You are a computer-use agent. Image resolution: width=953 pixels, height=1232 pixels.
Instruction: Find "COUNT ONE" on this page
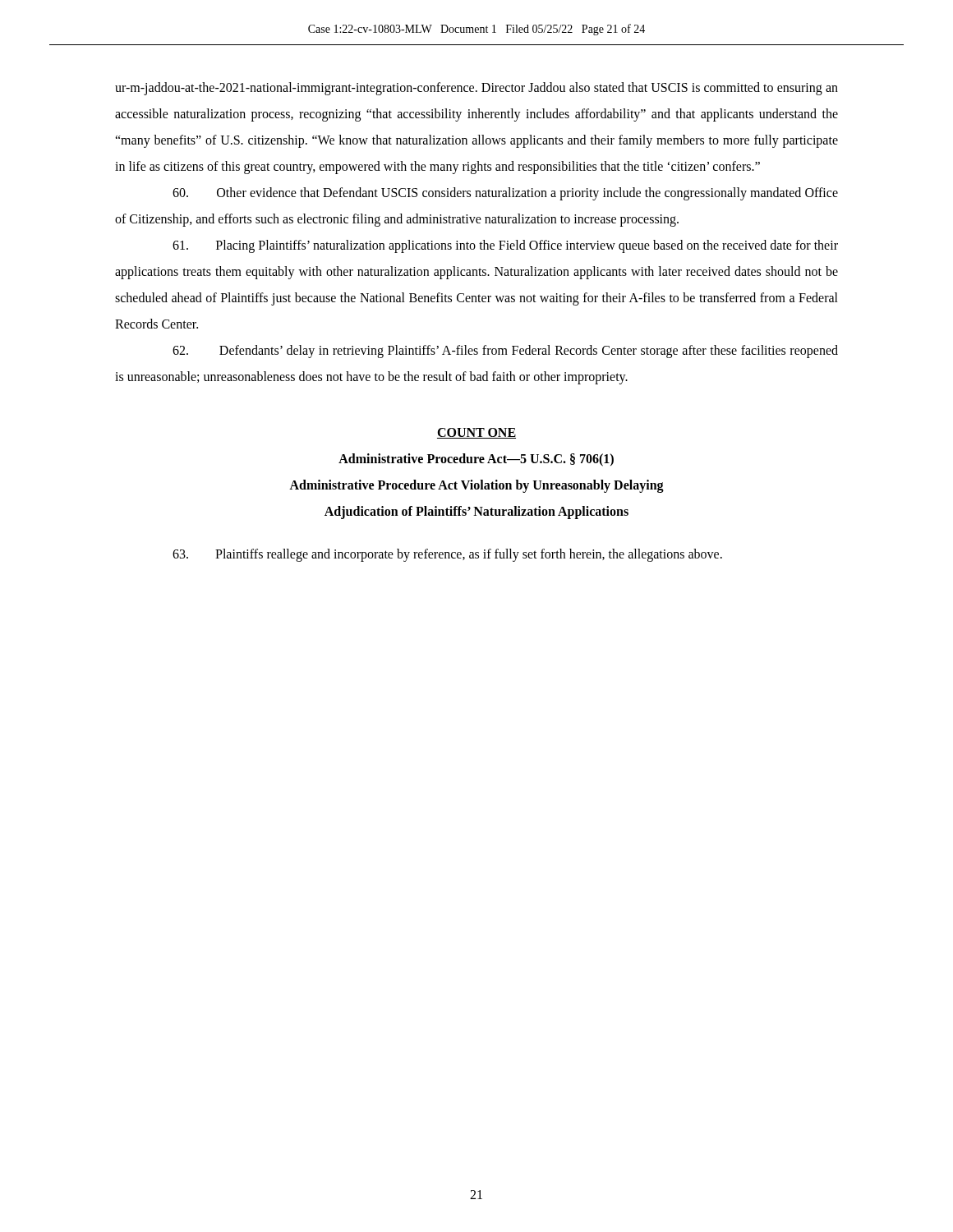(x=476, y=432)
